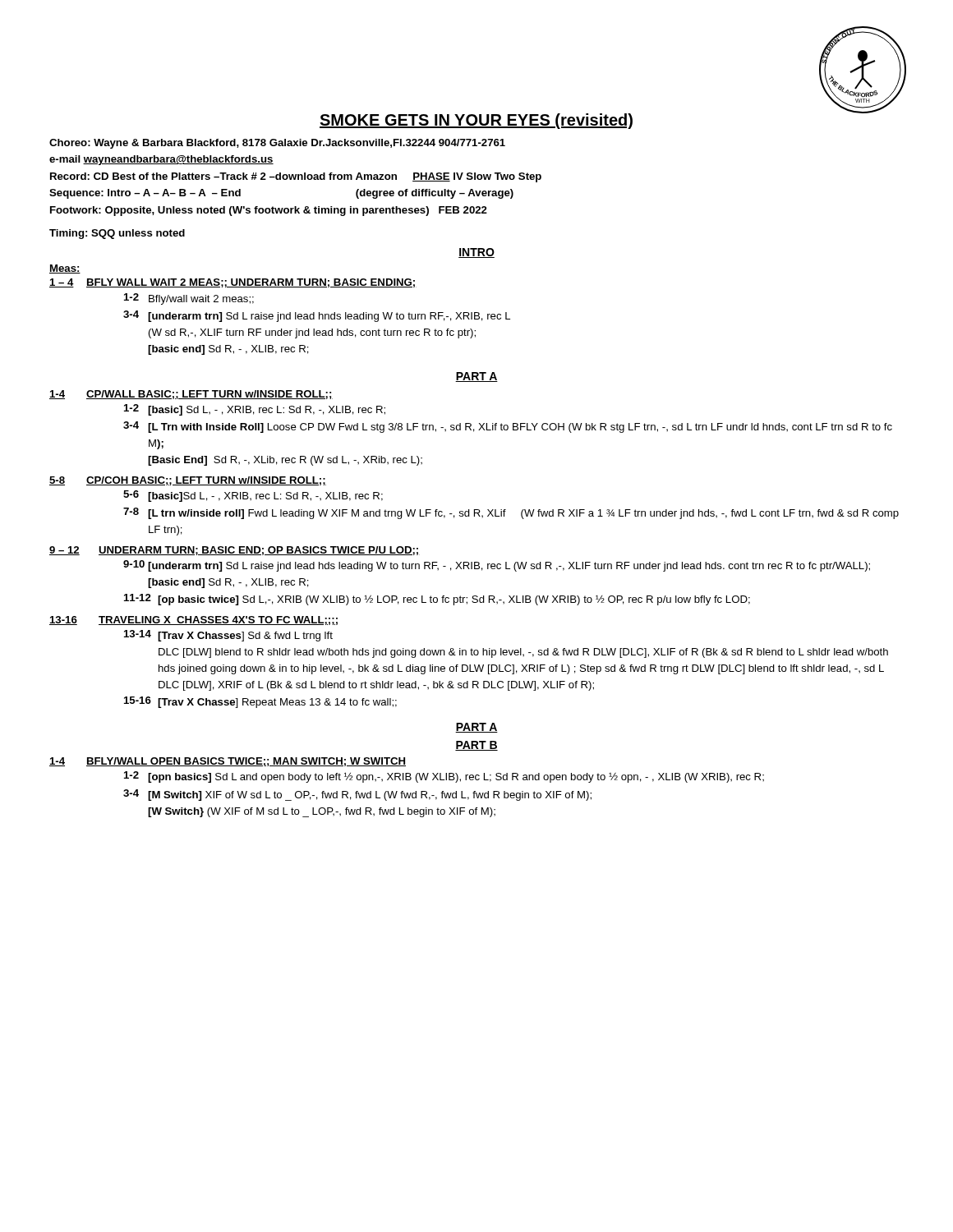Locate the text "Timing: SQQ unless noted"

[117, 233]
